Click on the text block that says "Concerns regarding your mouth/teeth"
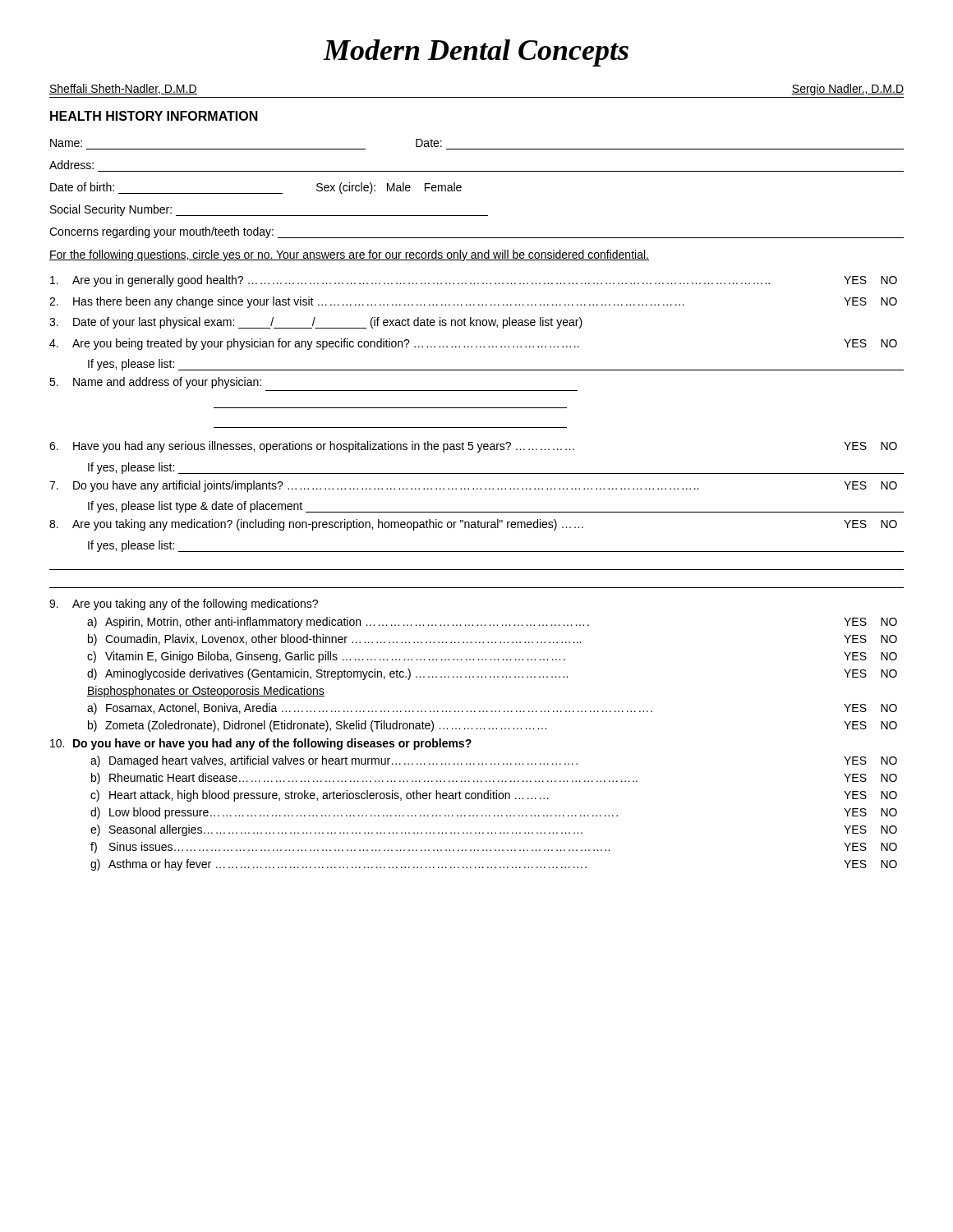 click(x=476, y=231)
